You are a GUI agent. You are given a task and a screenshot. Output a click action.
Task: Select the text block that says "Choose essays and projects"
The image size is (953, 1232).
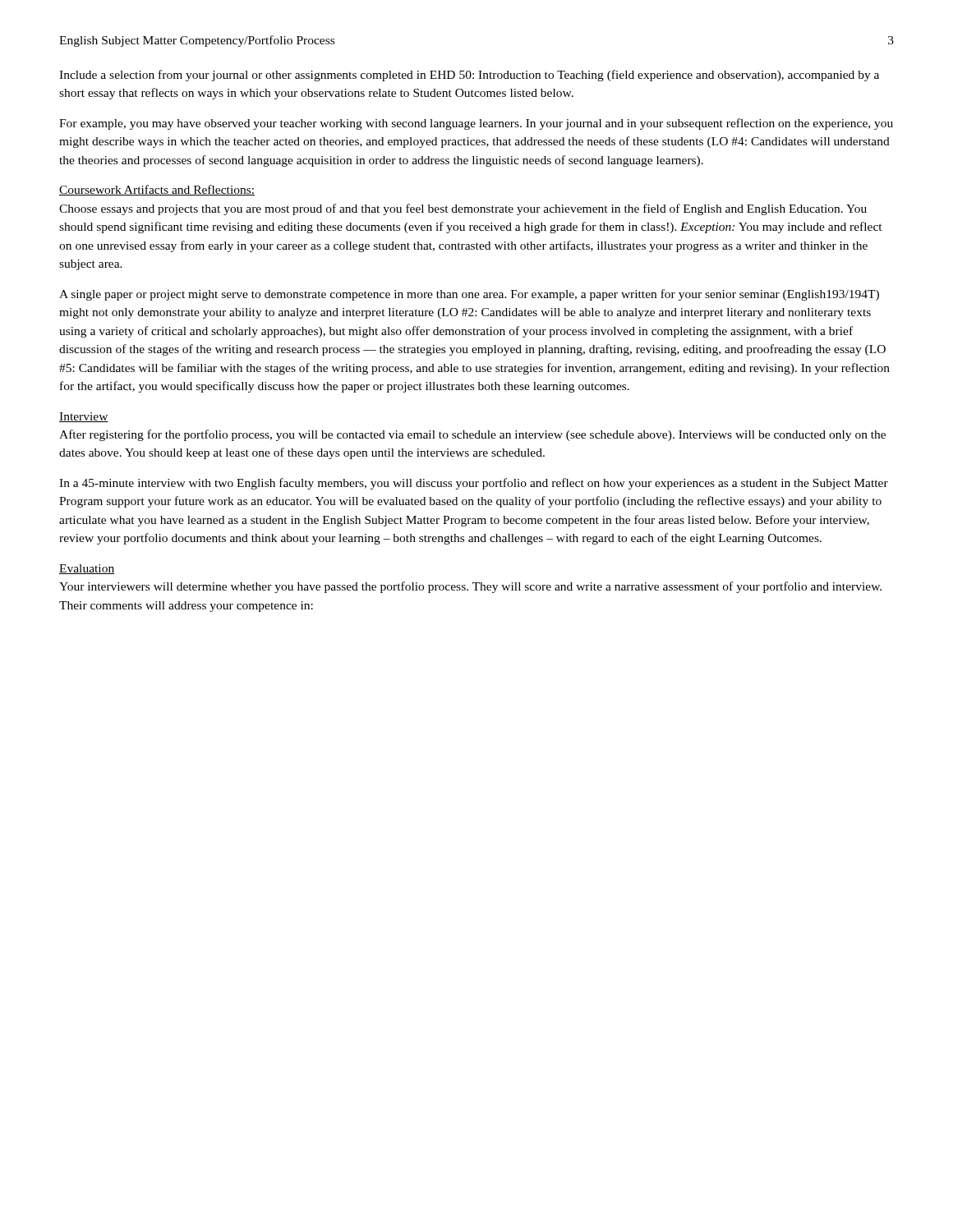click(x=471, y=236)
